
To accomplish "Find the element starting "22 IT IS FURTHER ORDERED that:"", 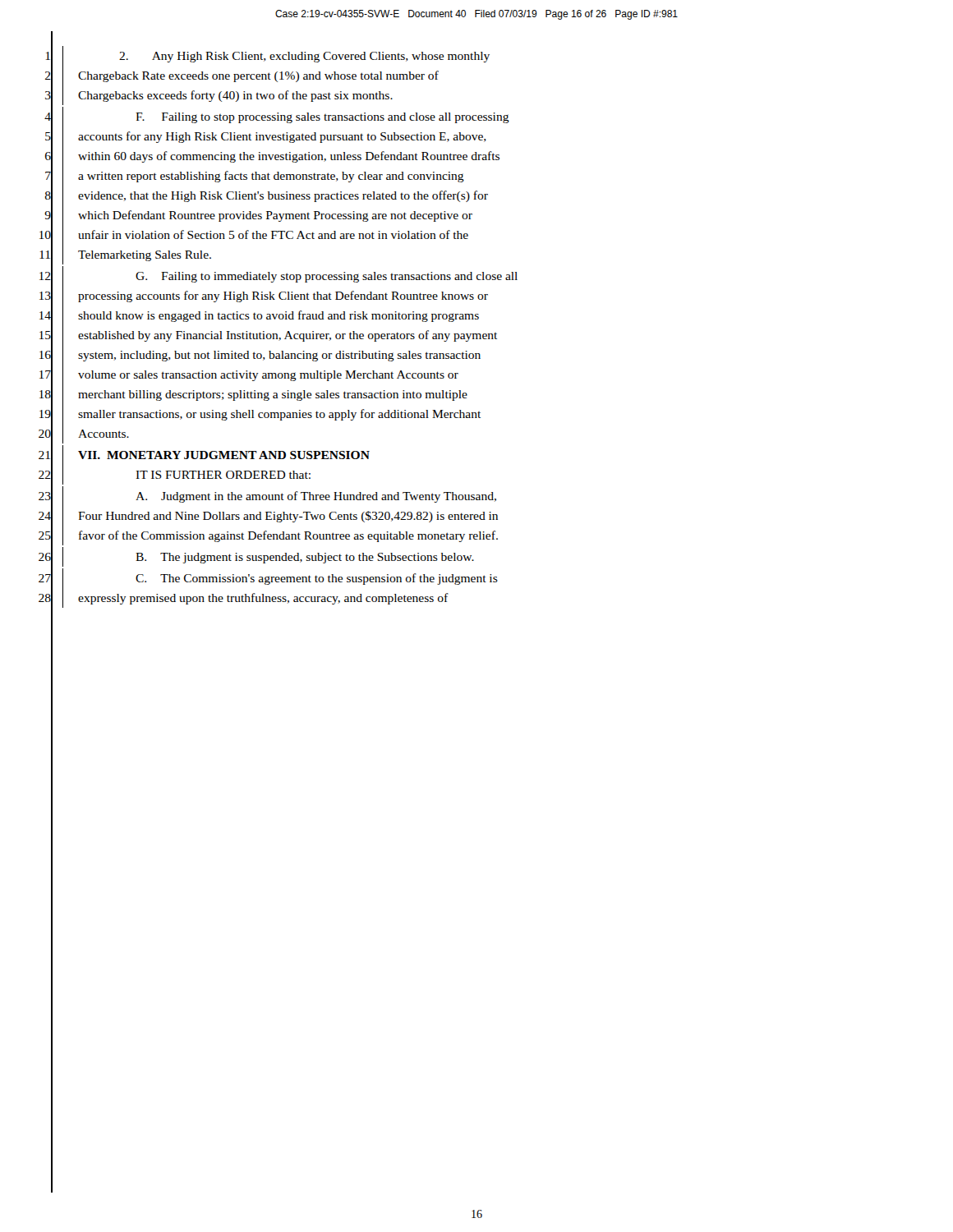I will 175,475.
